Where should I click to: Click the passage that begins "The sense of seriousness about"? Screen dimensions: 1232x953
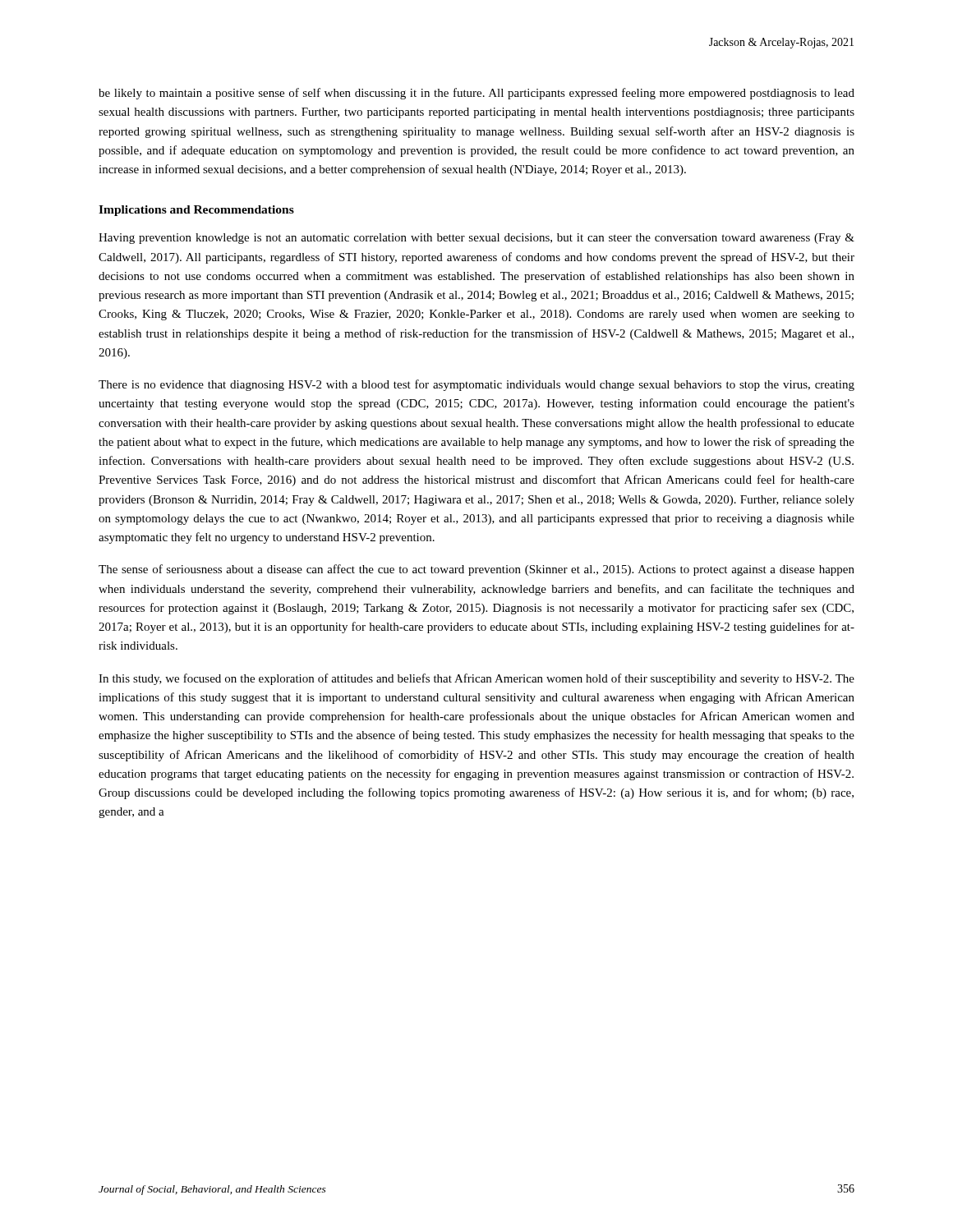tap(476, 608)
